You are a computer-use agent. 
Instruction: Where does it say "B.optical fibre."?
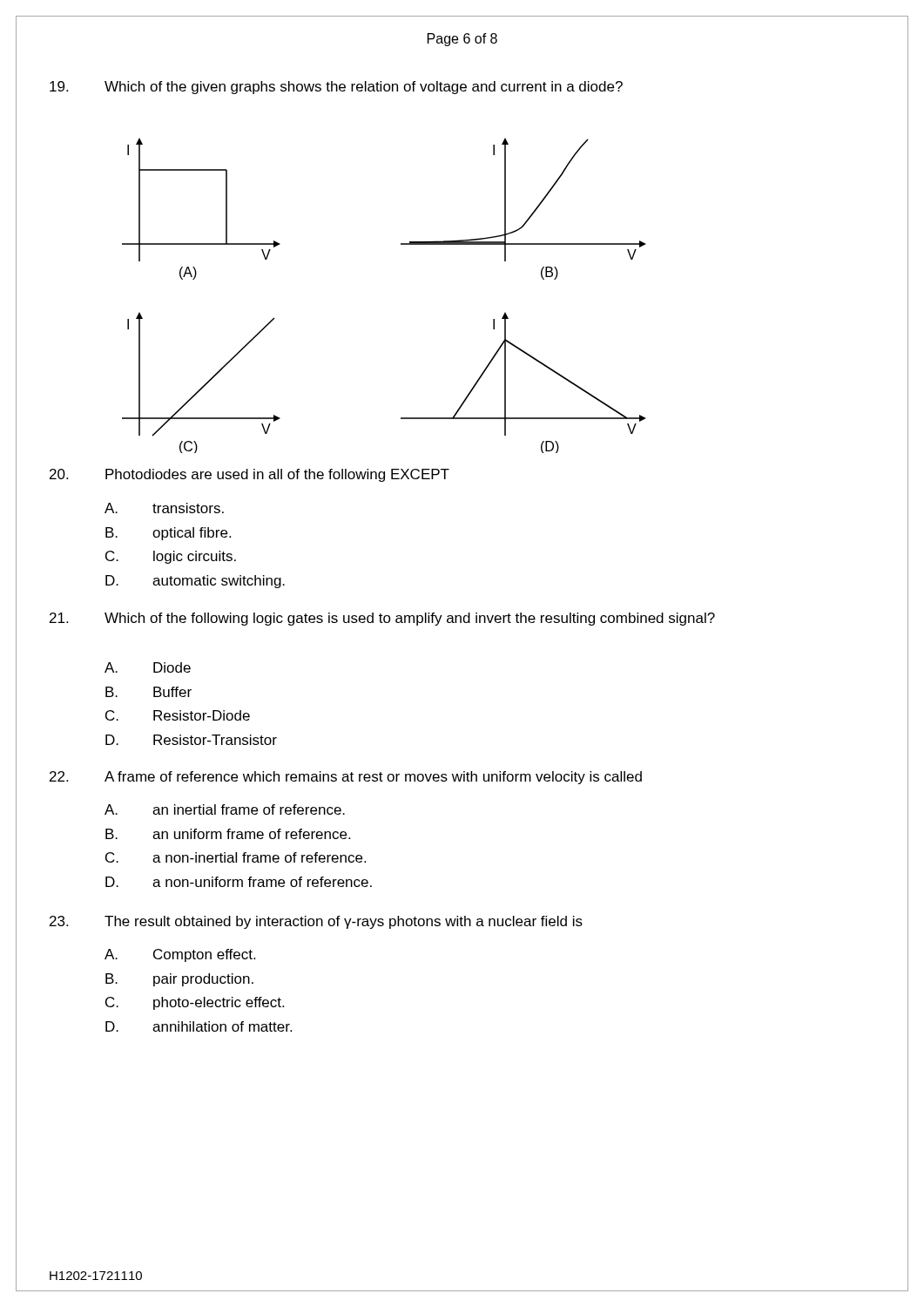coord(168,533)
